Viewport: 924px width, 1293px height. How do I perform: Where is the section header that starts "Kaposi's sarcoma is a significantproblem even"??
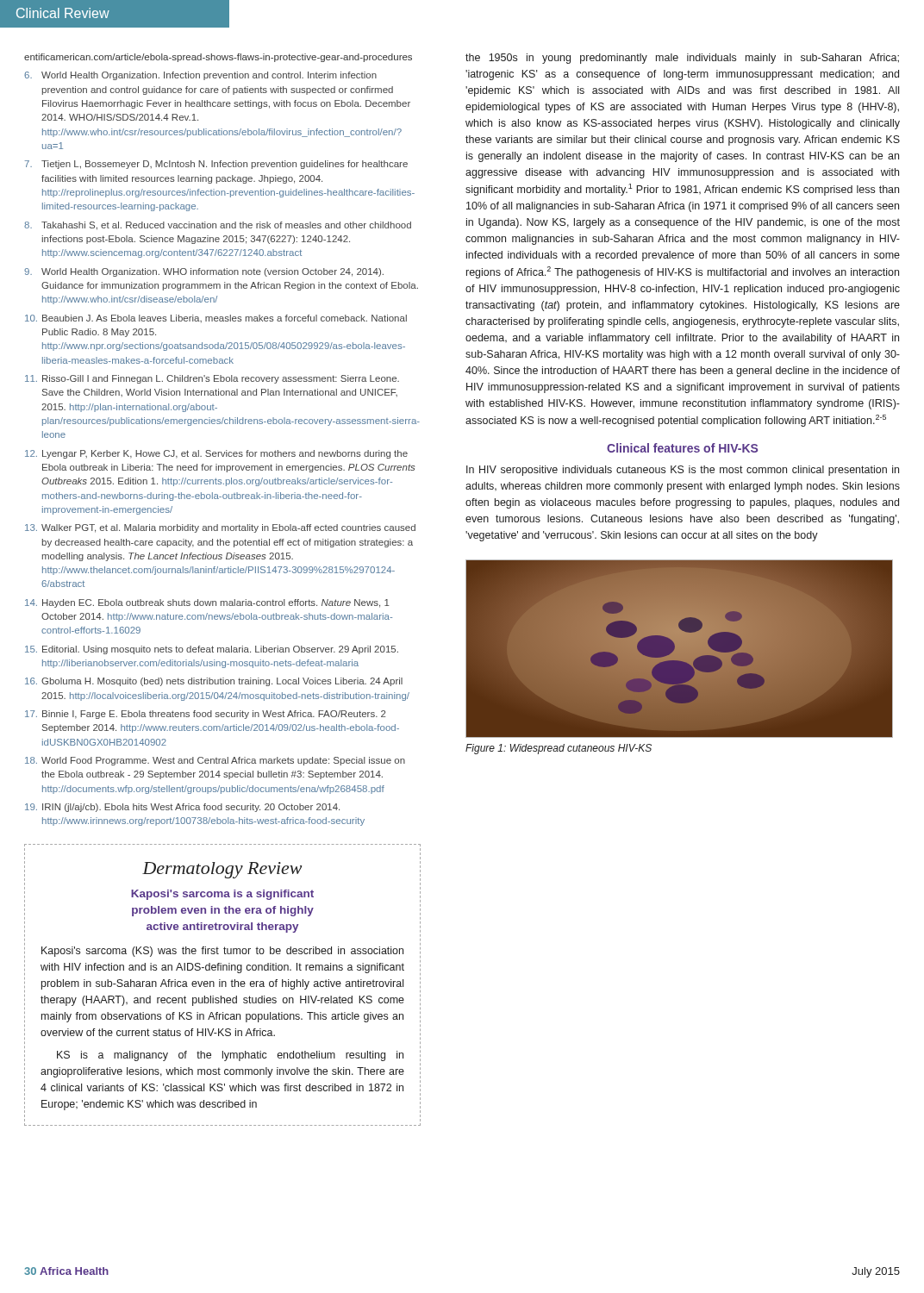(x=222, y=909)
